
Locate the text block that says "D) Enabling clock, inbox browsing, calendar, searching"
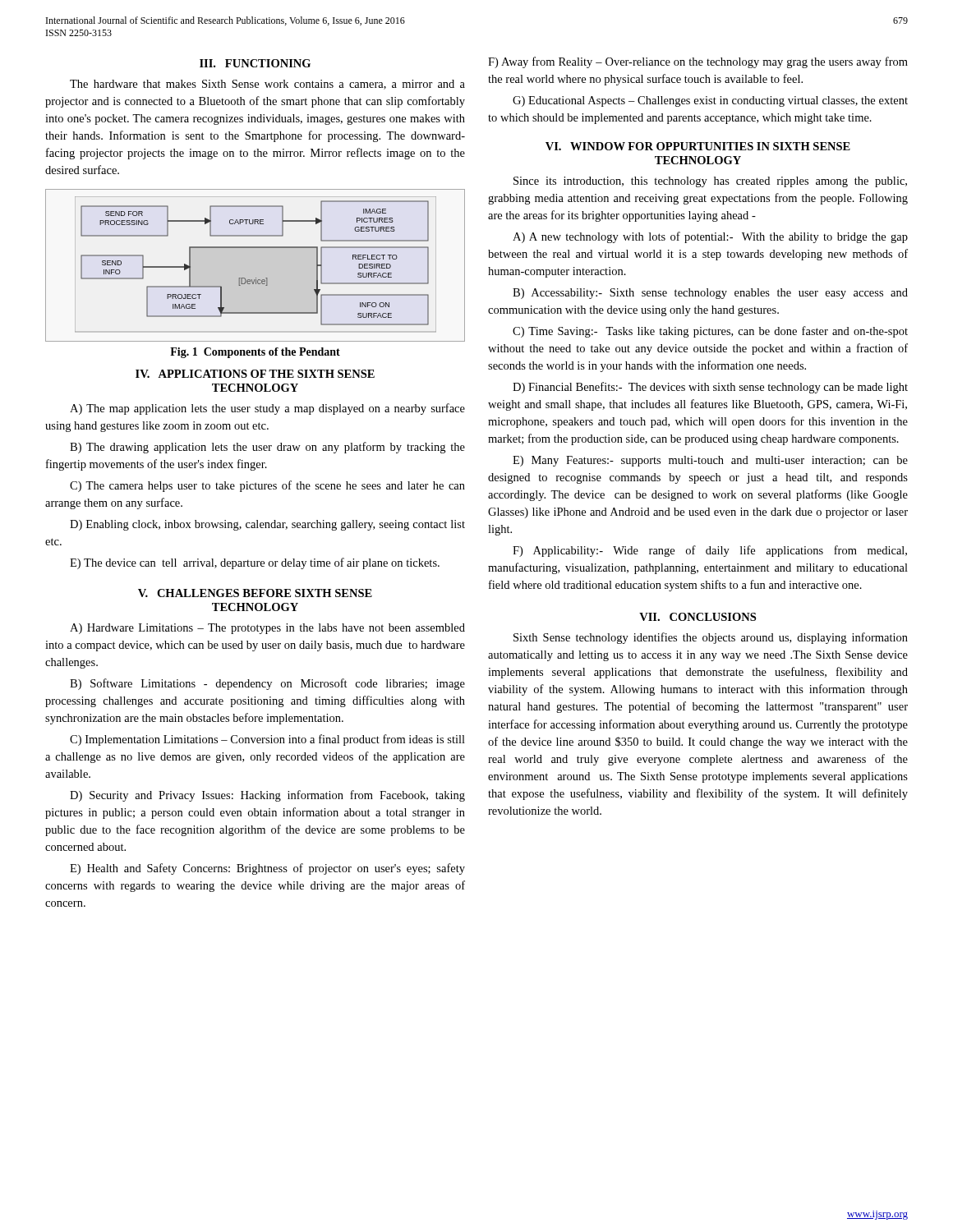(x=255, y=533)
